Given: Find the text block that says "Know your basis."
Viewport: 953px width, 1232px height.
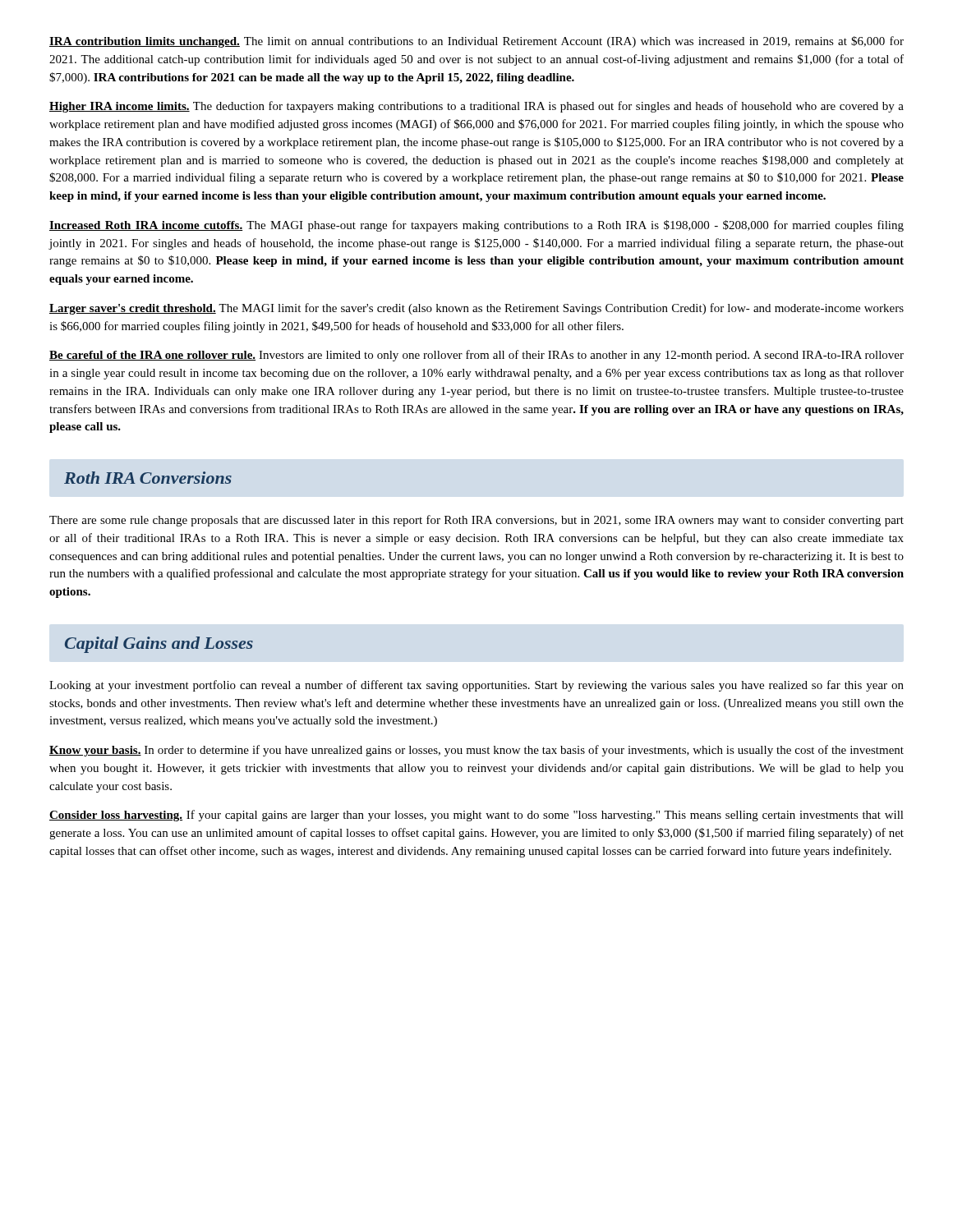Looking at the screenshot, I should [x=476, y=768].
